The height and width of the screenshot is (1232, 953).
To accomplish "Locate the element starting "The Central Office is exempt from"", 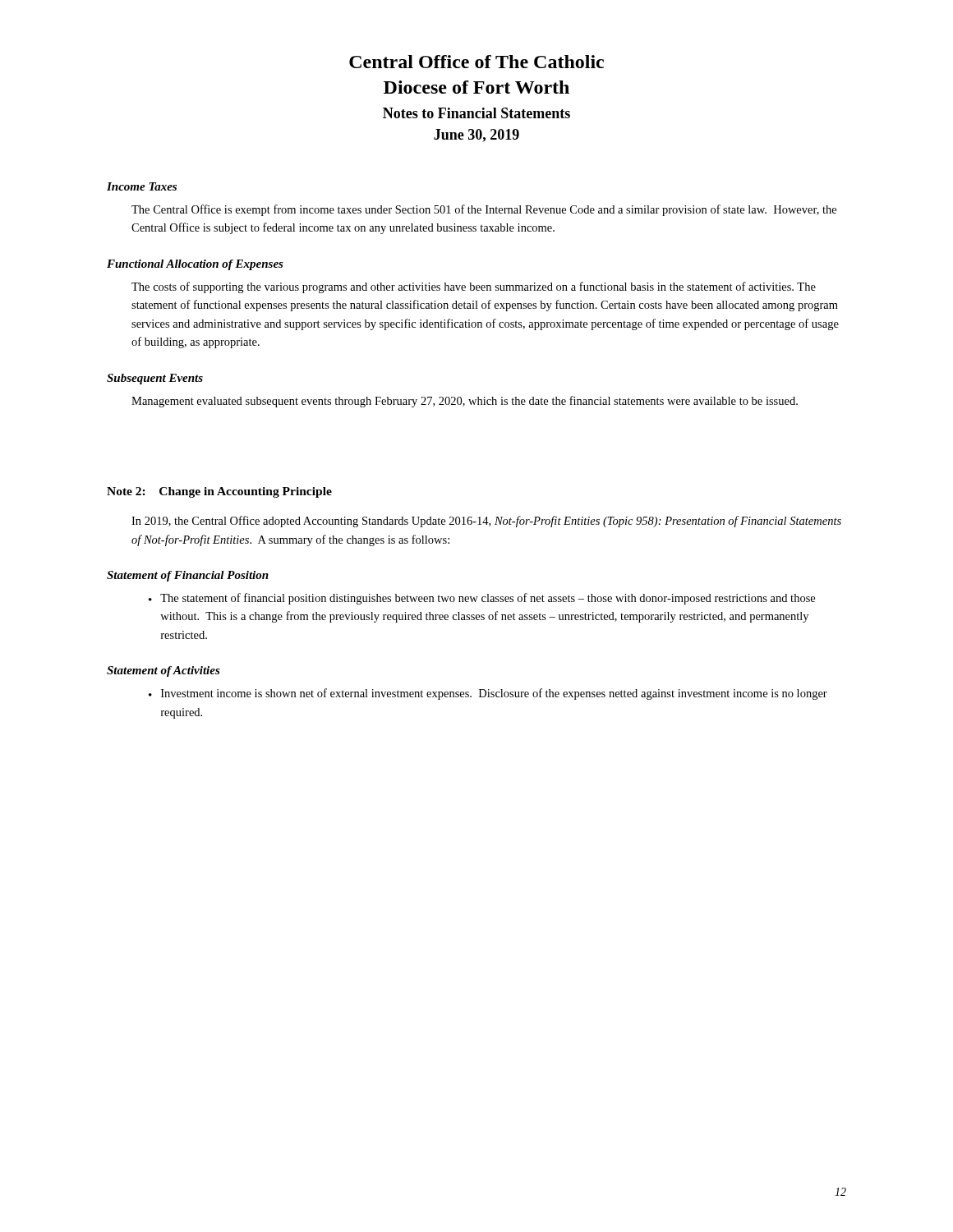I will (x=484, y=218).
